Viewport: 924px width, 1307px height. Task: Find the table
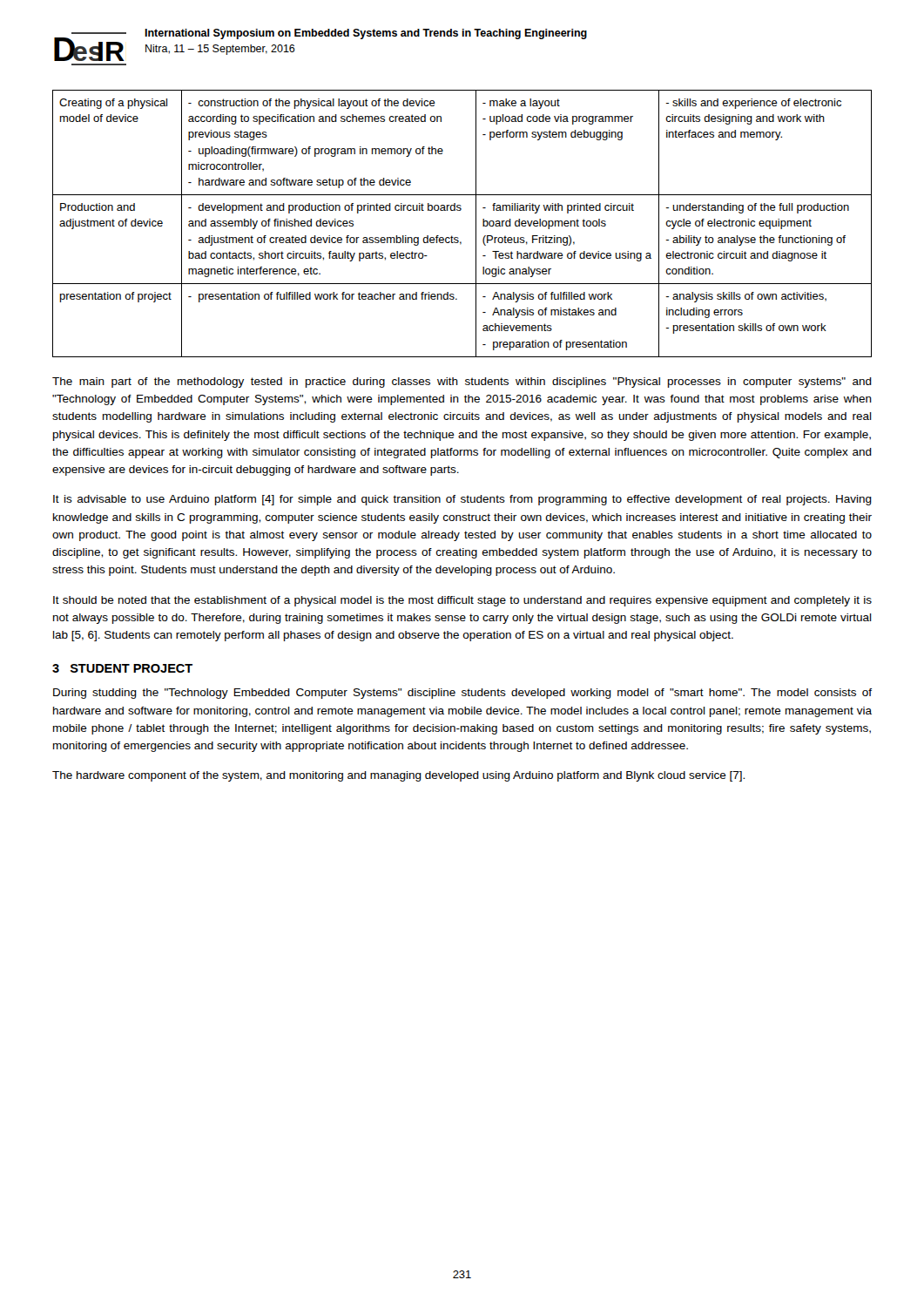[462, 223]
